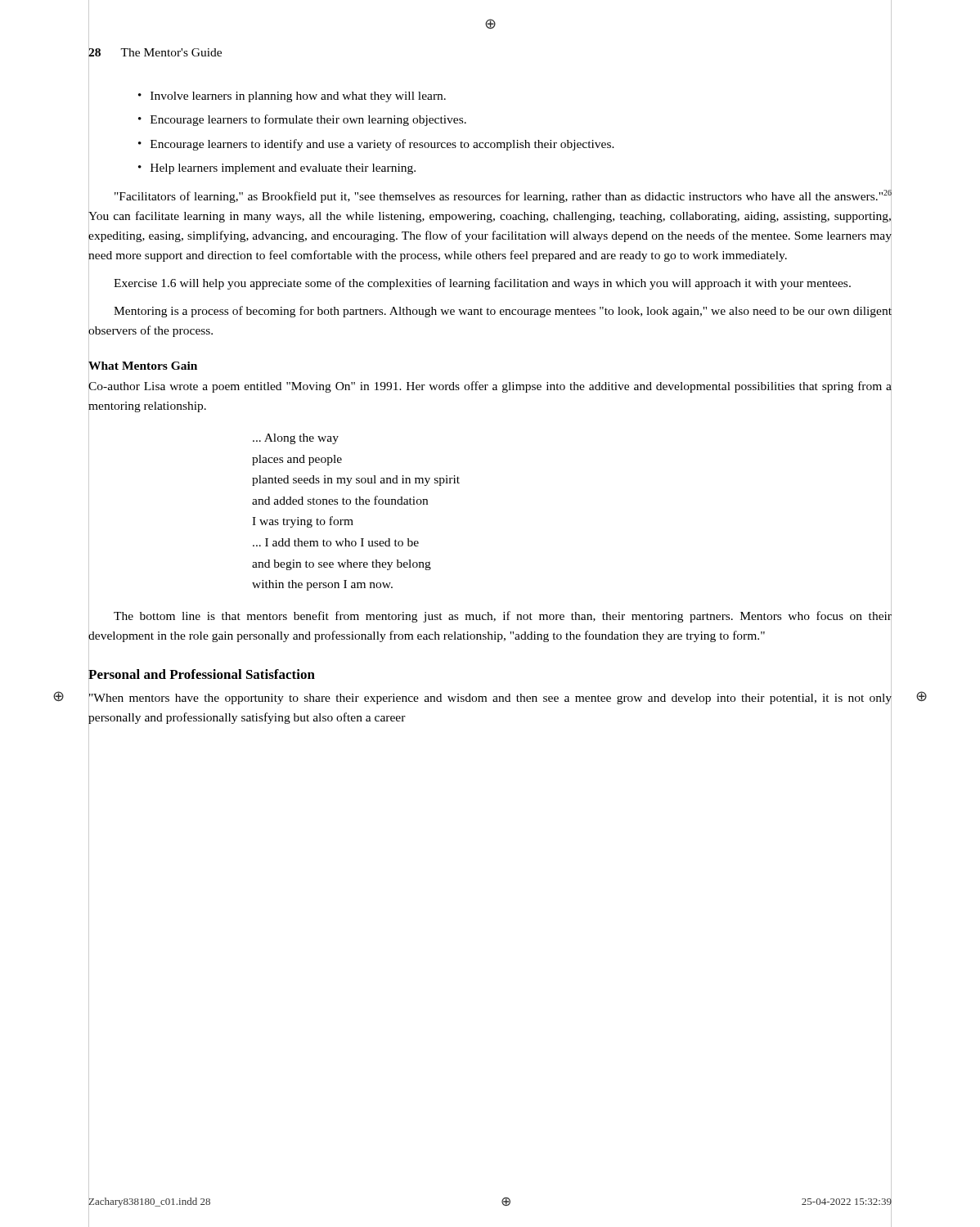Point to the element starting "• Encourage learners to identify and use"
This screenshot has width=980, height=1227.
376,143
